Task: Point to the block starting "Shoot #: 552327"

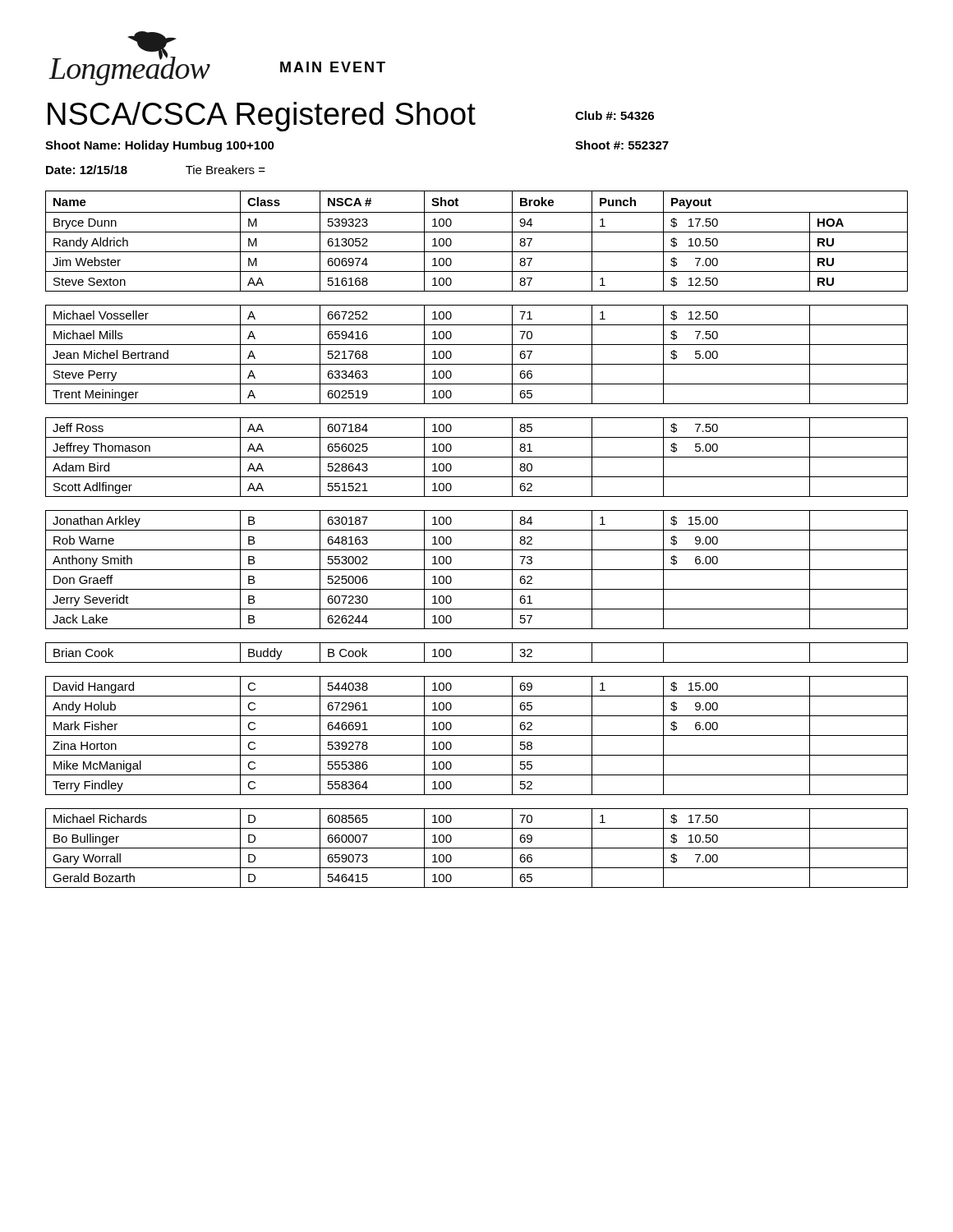Action: pyautogui.click(x=622, y=145)
